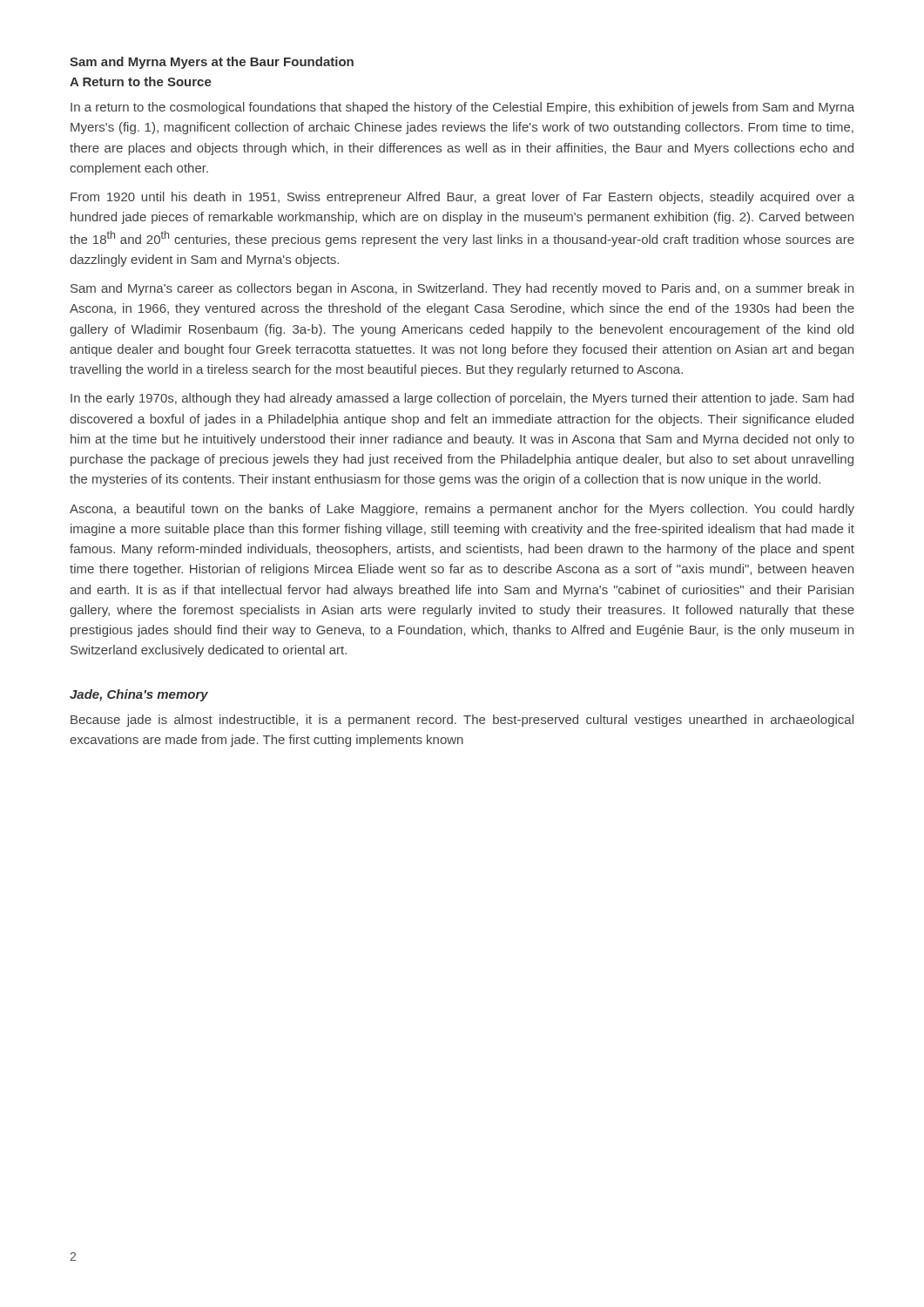
Task: Click the passage that begins "Sam and Myrna's career as collectors began"
Action: tap(462, 329)
